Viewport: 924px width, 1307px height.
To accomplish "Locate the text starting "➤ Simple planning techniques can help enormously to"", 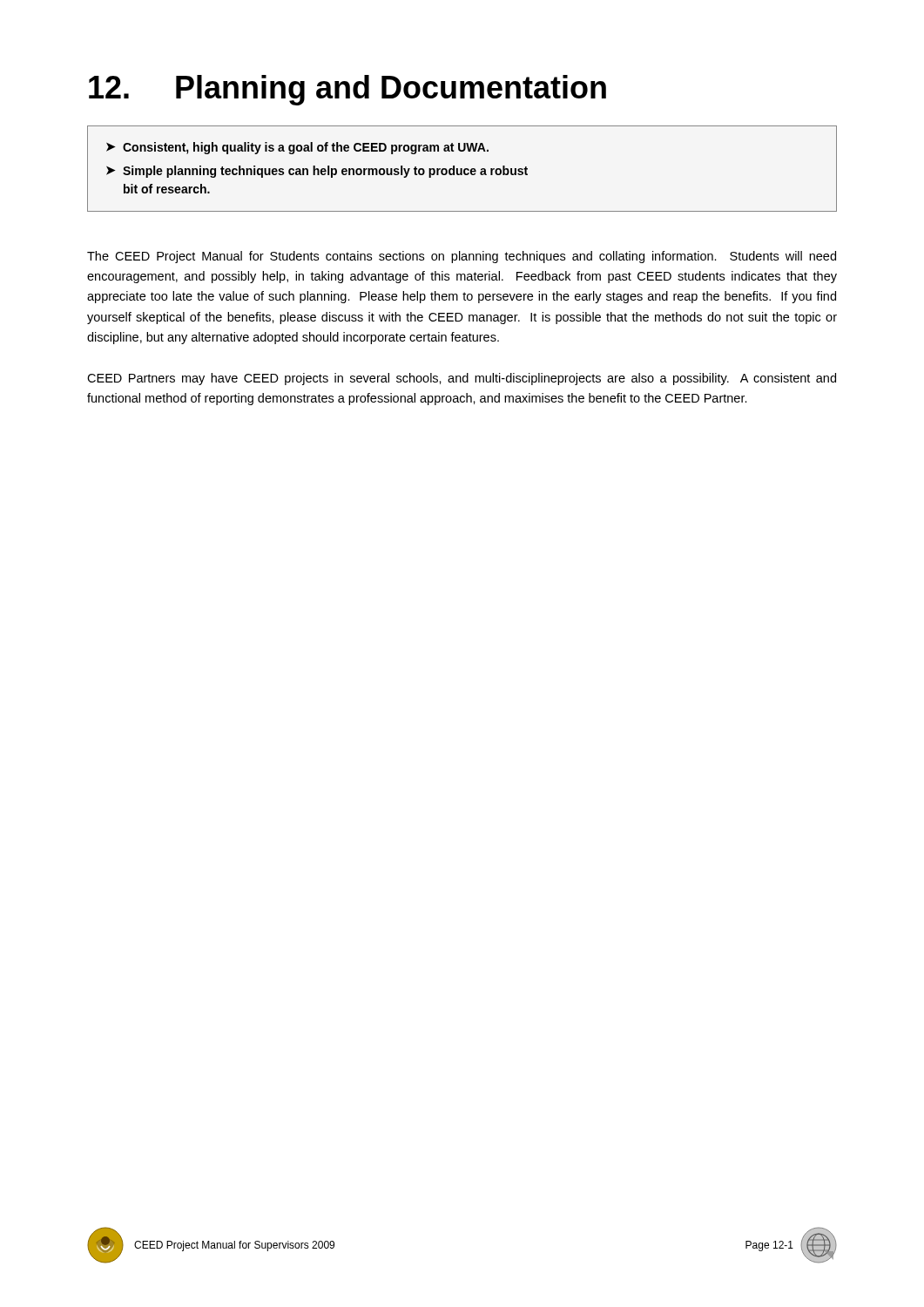I will [317, 180].
